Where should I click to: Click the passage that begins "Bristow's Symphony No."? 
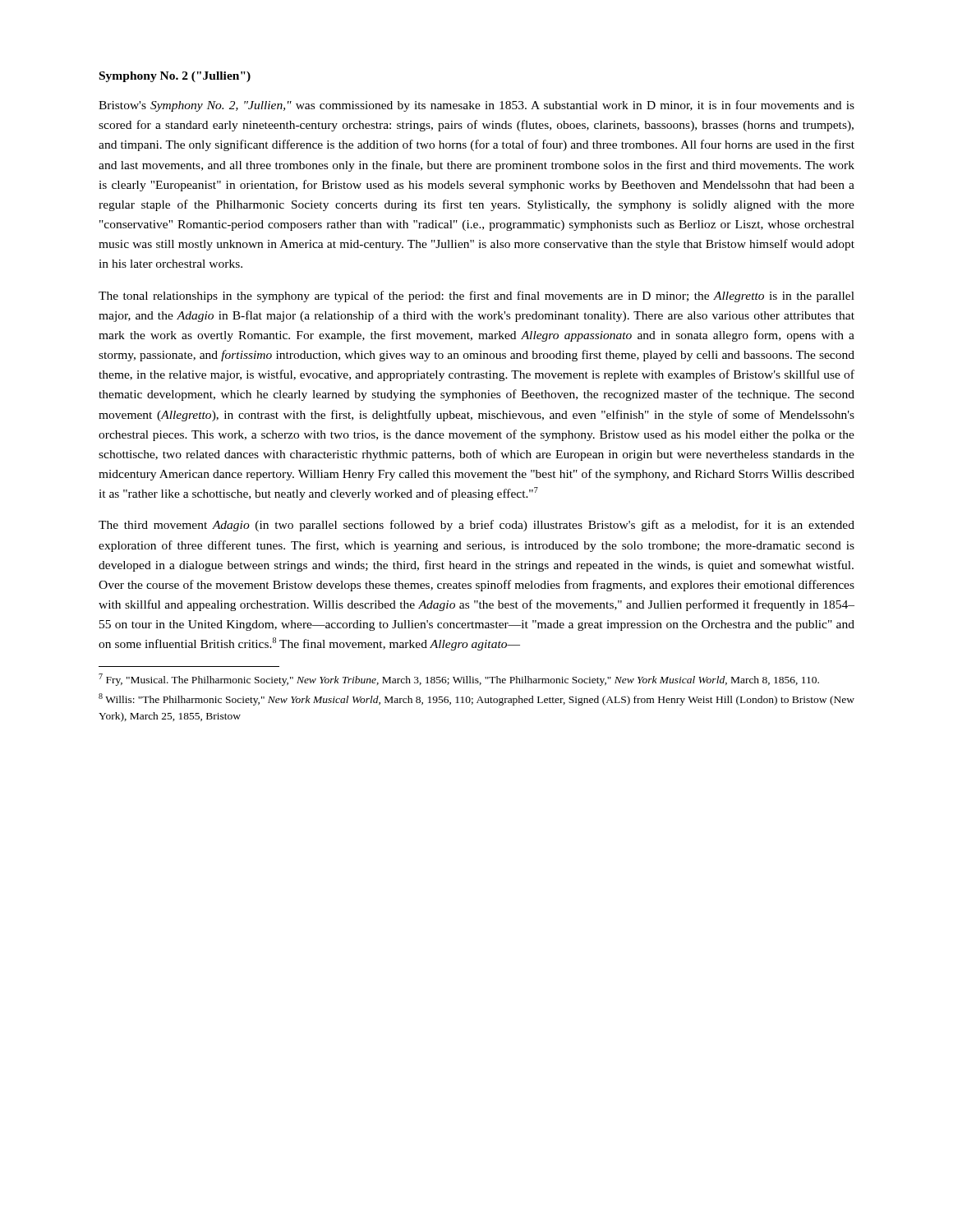(476, 184)
